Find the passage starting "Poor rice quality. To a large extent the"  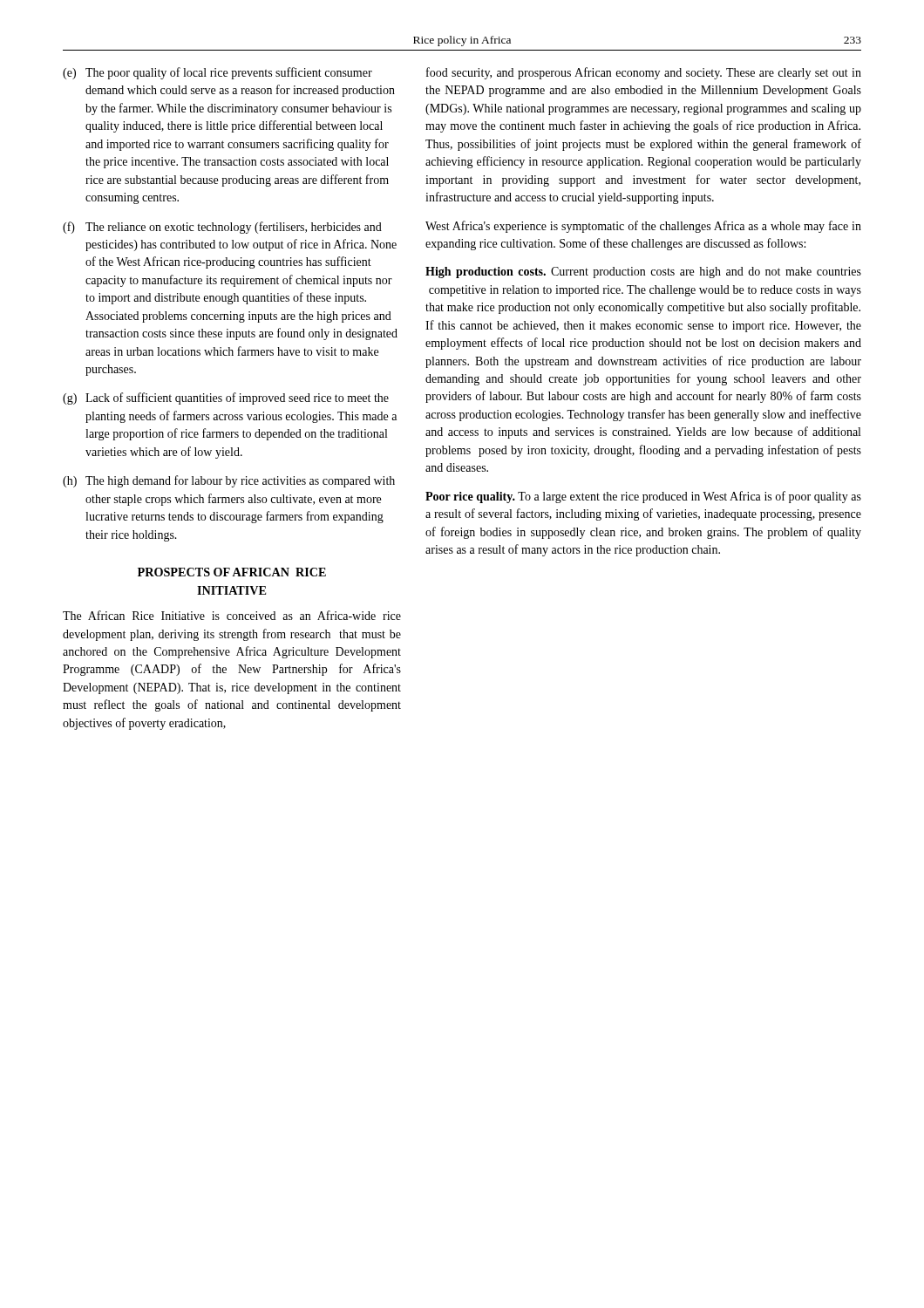coord(643,523)
